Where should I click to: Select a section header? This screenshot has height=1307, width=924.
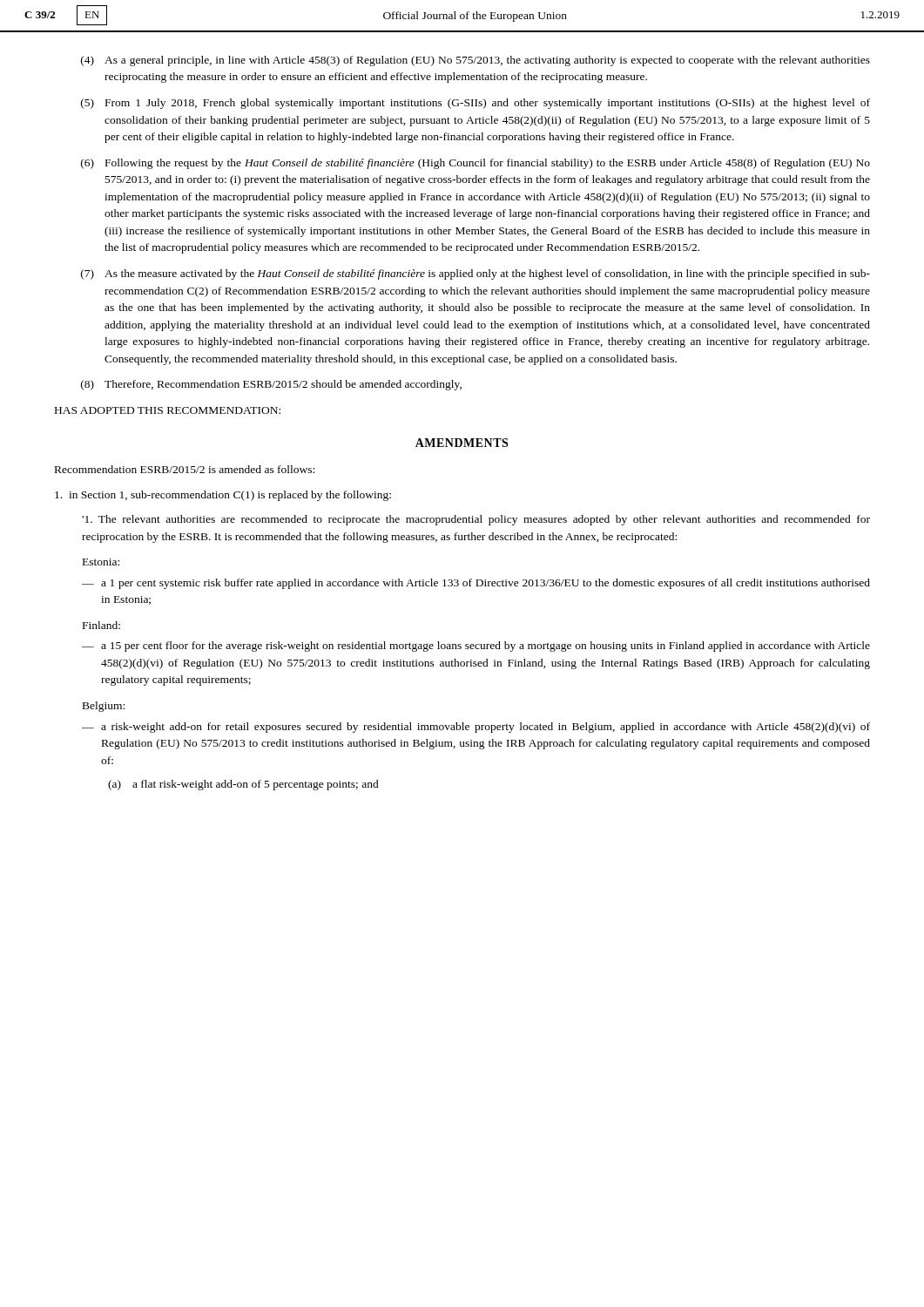click(x=462, y=443)
